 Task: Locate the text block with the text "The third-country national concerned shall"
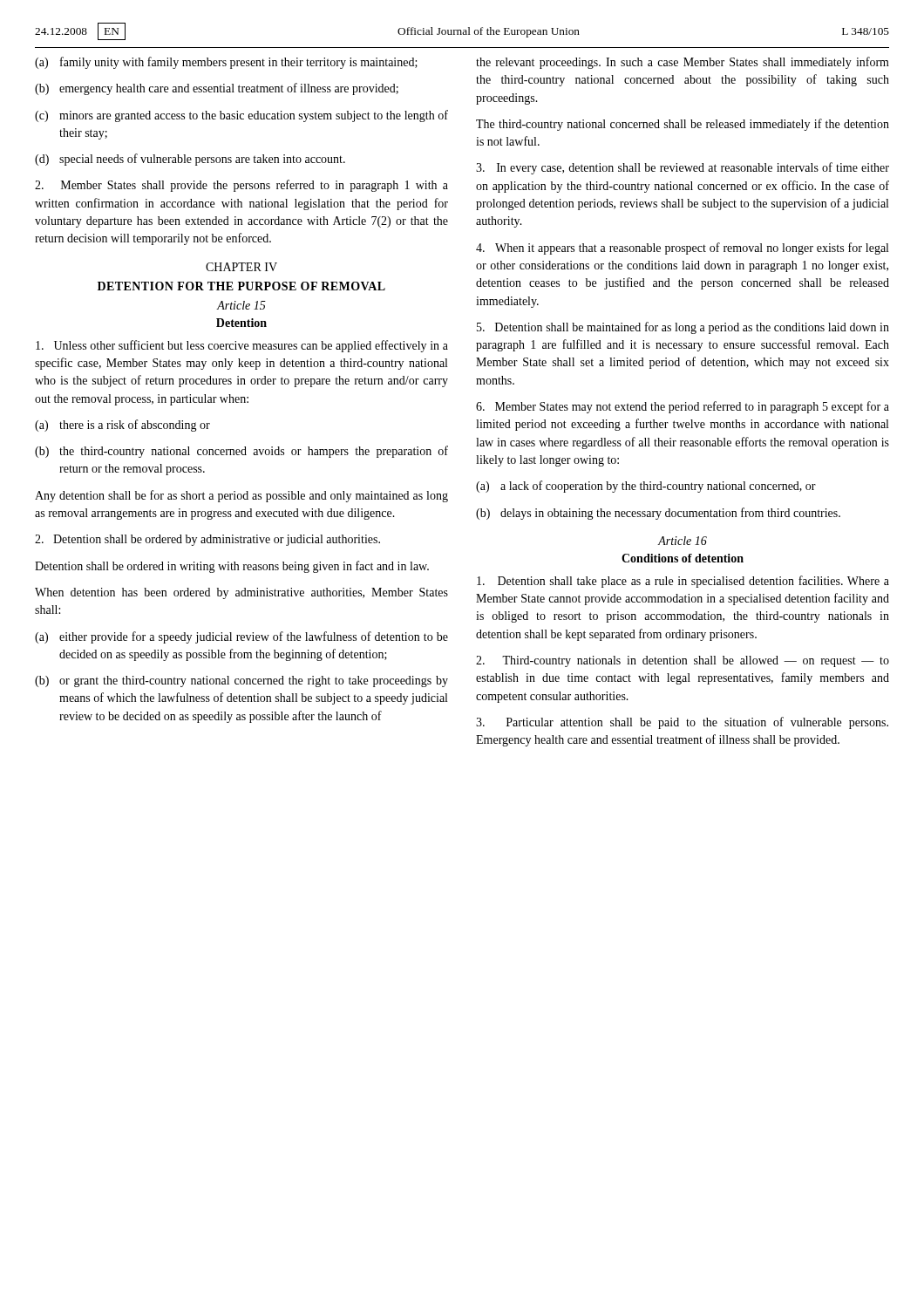click(x=683, y=133)
